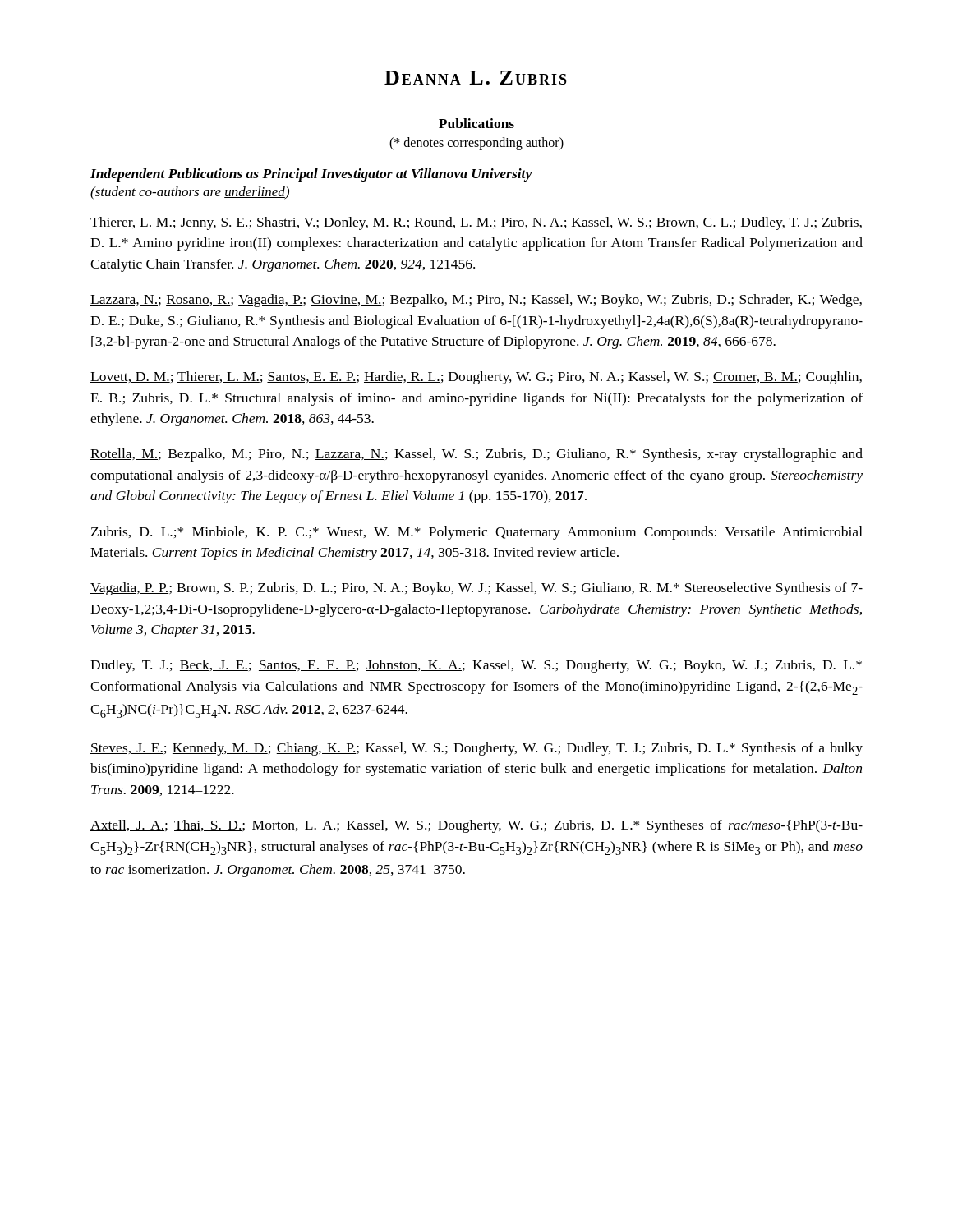
Task: Click on the list item with the text "Axtell, J. A.;"
Action: point(476,847)
